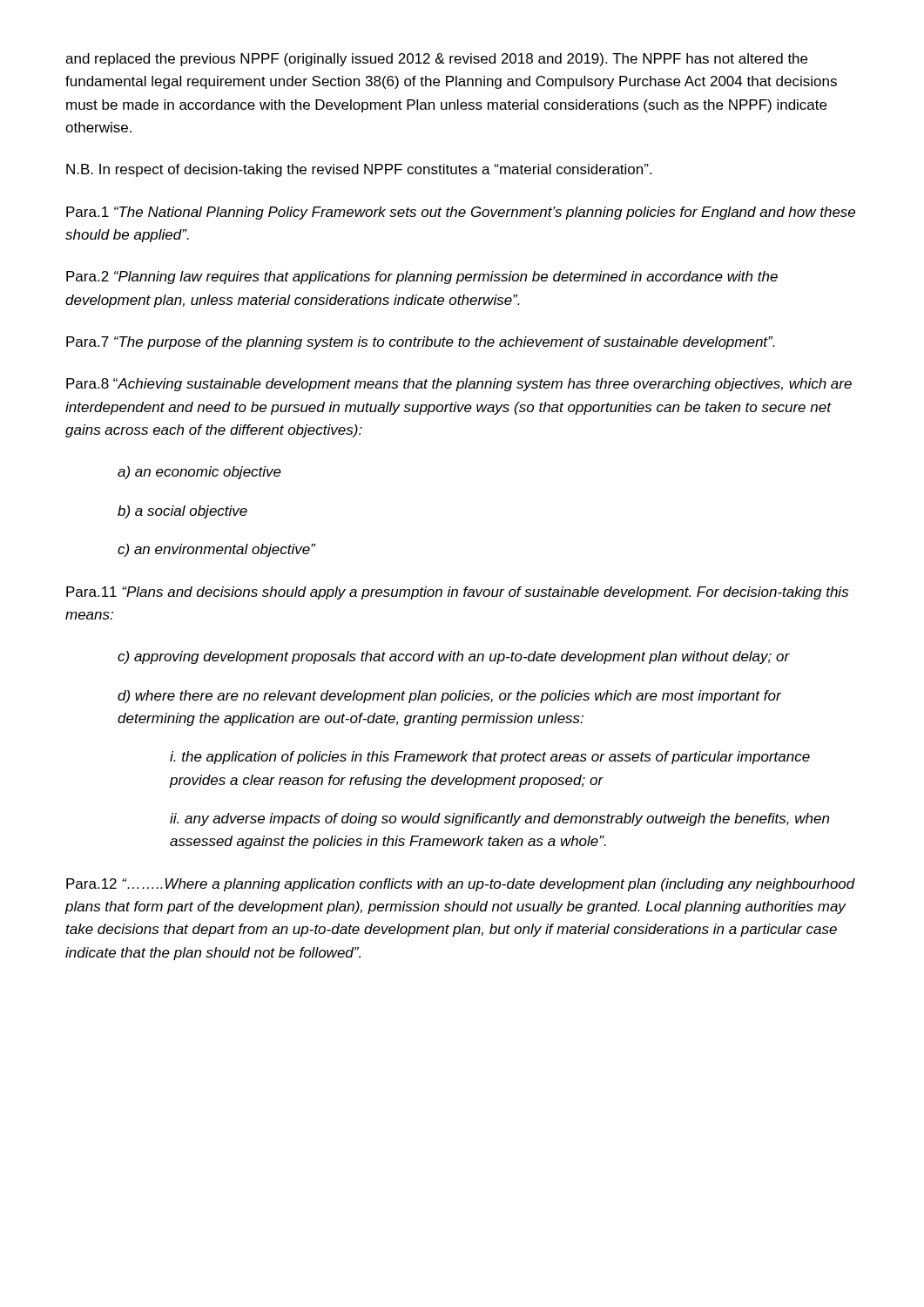Select the list item that reads "c) an environmental objective”"

[216, 550]
